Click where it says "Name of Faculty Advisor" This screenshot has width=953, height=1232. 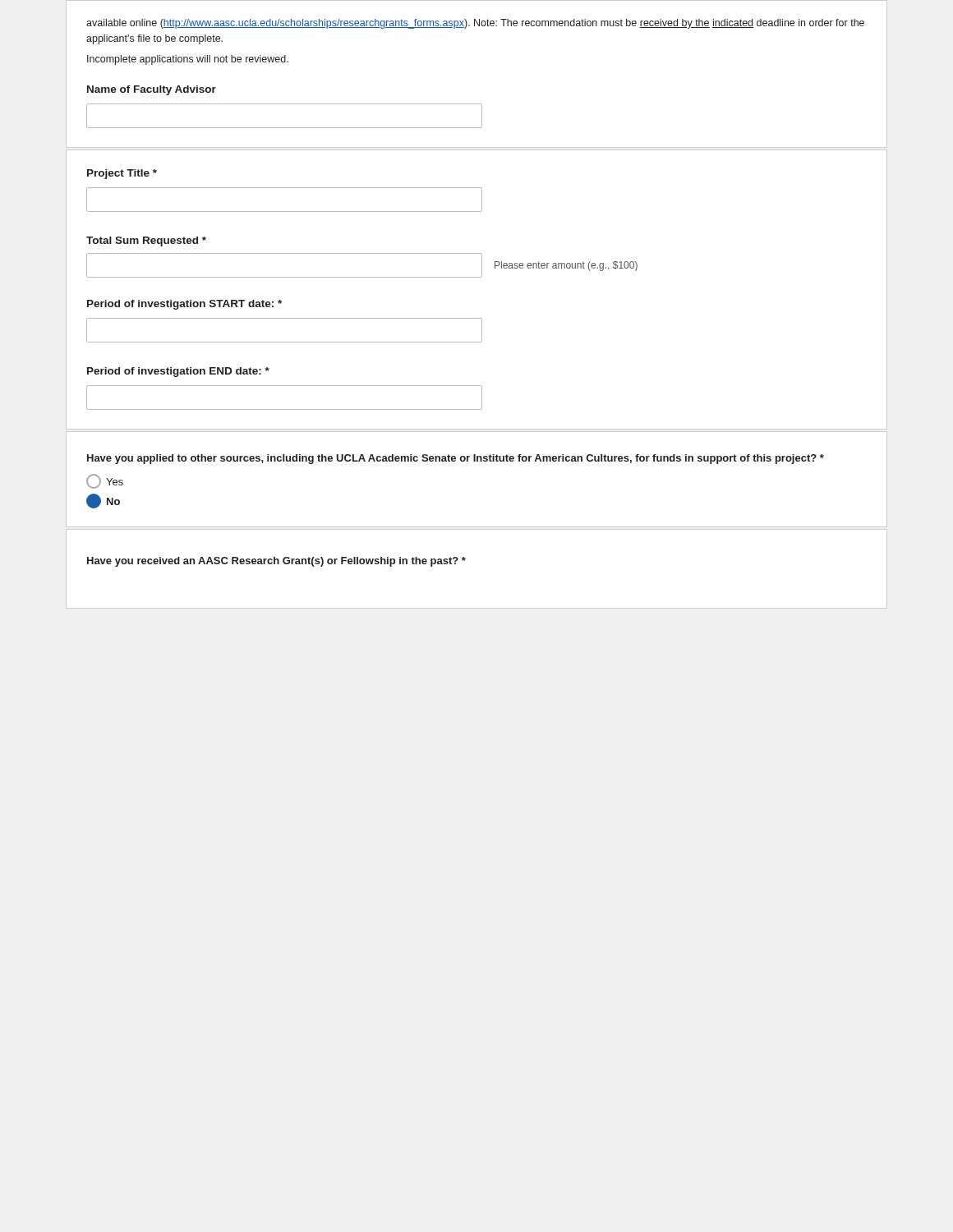tap(151, 89)
